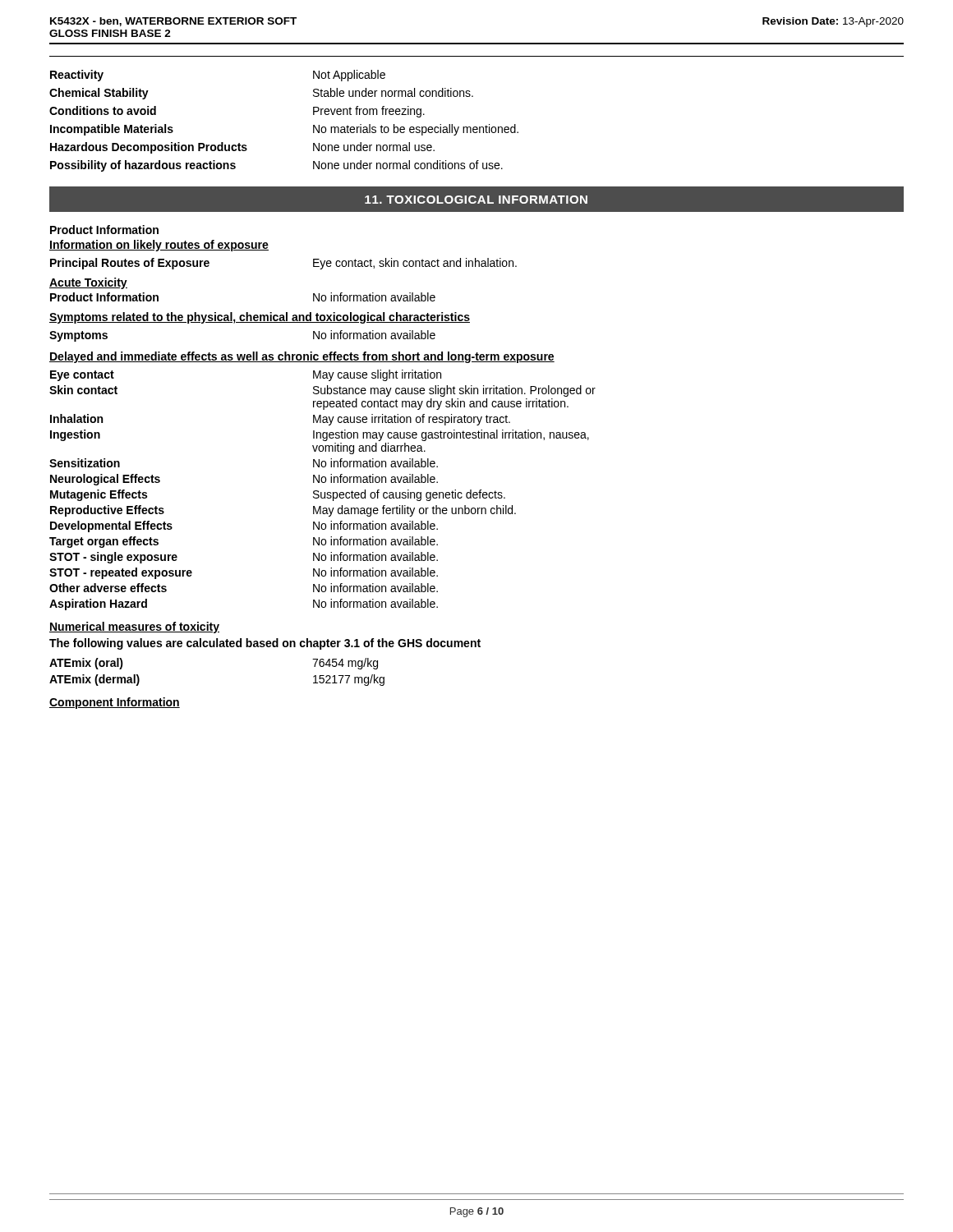953x1232 pixels.
Task: Locate the text that reads "Eye contact May cause slight irritation"
Action: (x=476, y=375)
